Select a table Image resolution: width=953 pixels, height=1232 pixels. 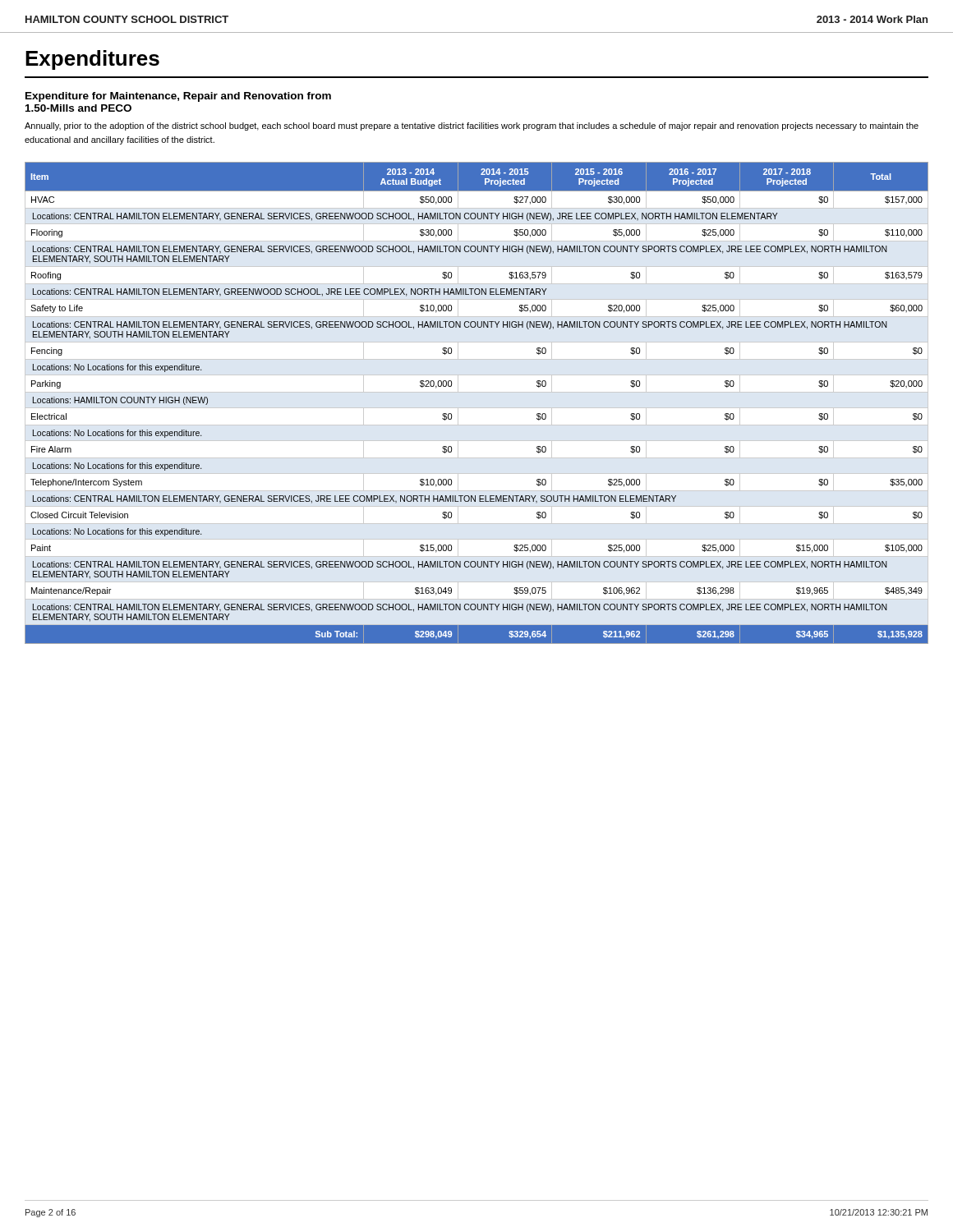[x=476, y=403]
